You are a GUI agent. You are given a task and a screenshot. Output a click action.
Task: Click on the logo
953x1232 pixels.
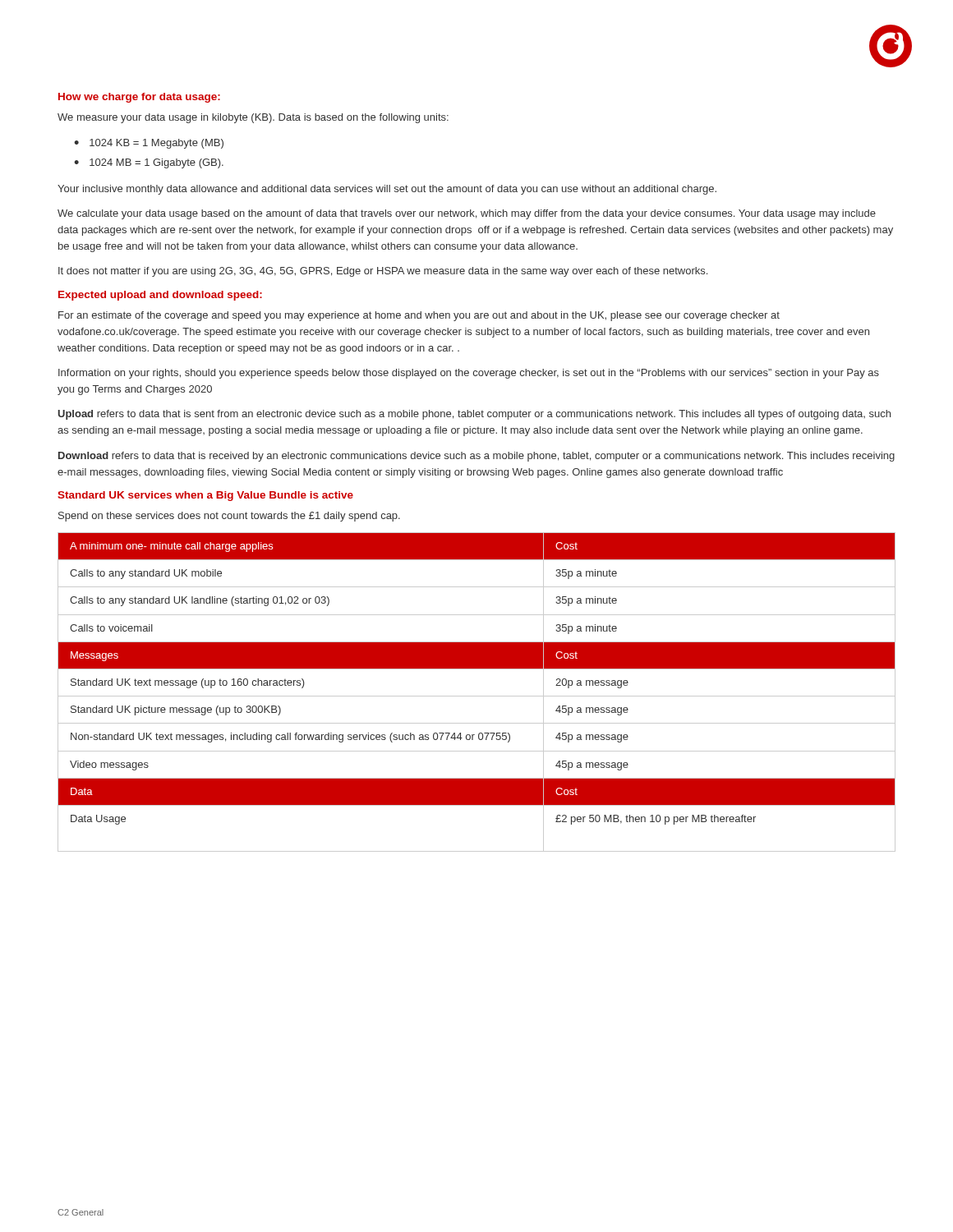(x=891, y=47)
